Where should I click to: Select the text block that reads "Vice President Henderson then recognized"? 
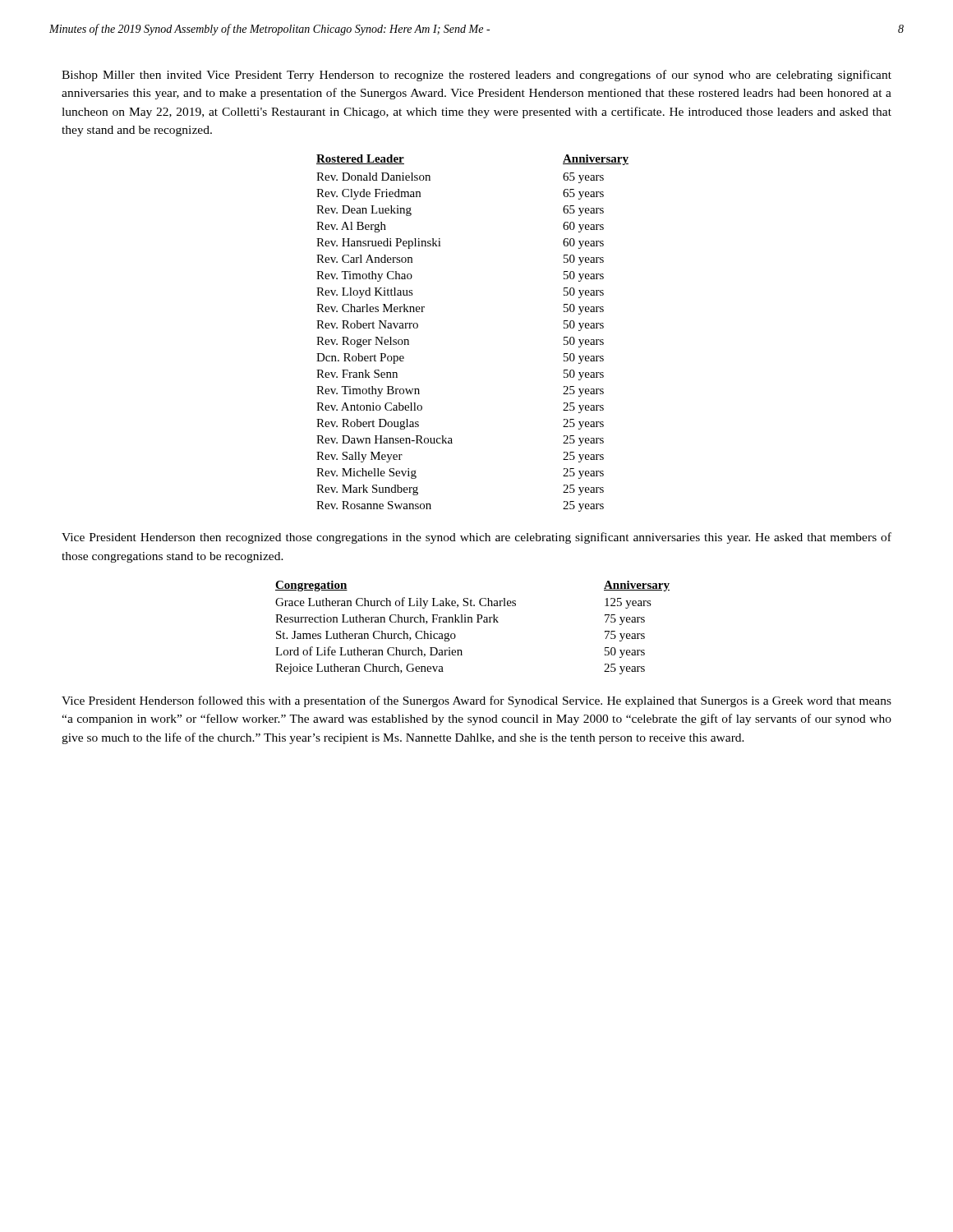(x=476, y=546)
